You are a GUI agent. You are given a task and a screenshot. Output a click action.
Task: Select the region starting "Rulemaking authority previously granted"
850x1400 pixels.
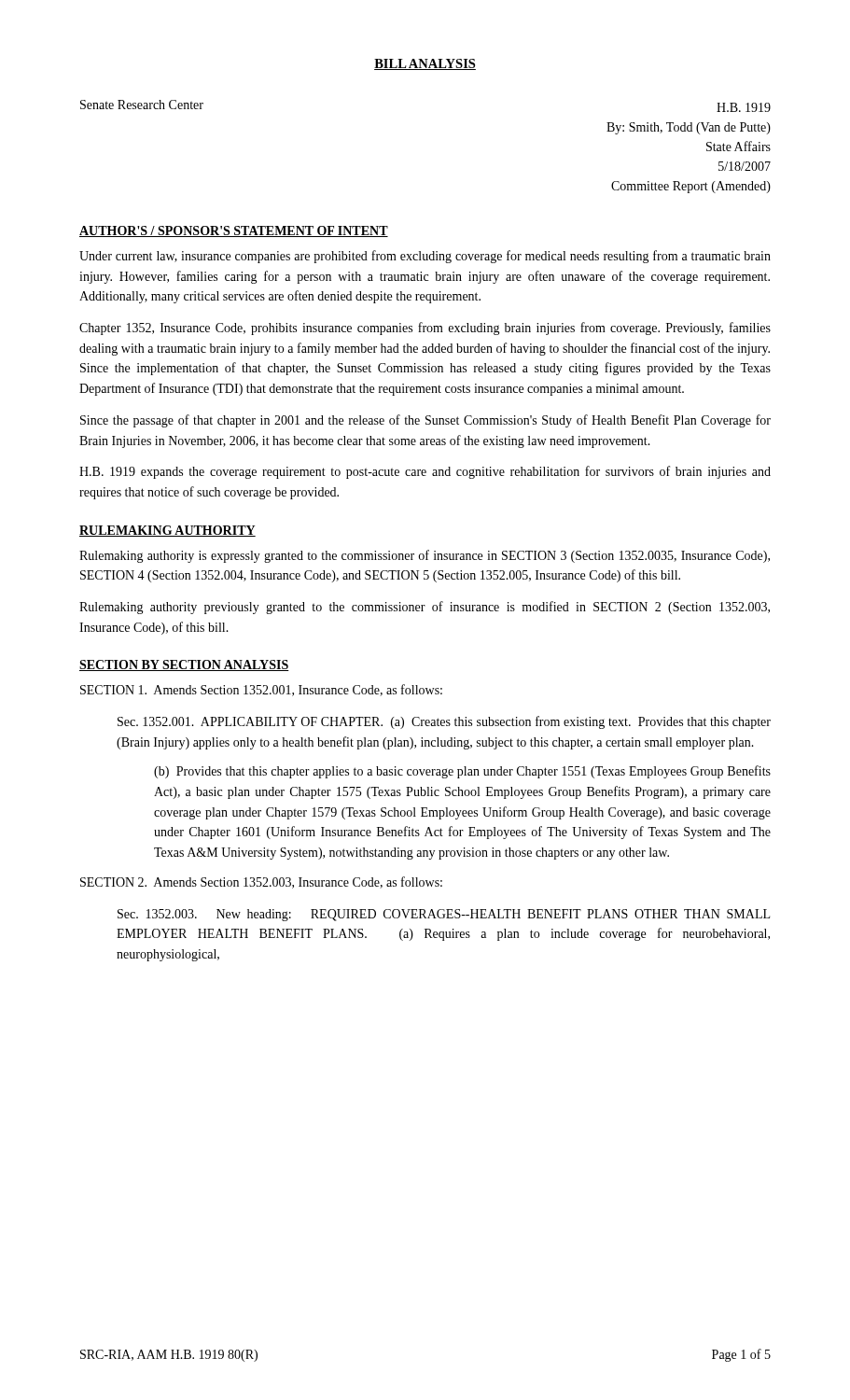(x=425, y=617)
